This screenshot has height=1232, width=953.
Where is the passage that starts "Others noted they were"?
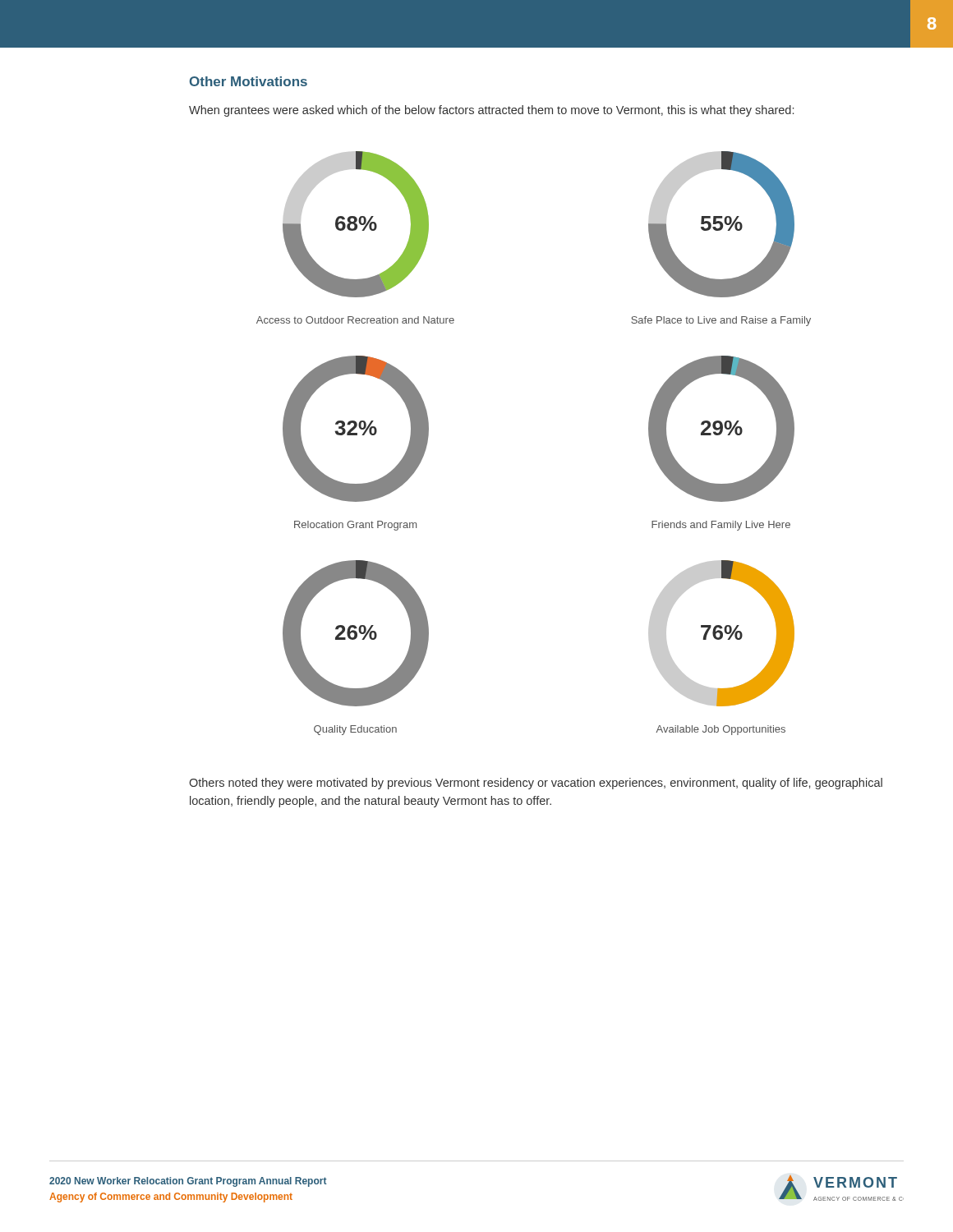[x=536, y=791]
